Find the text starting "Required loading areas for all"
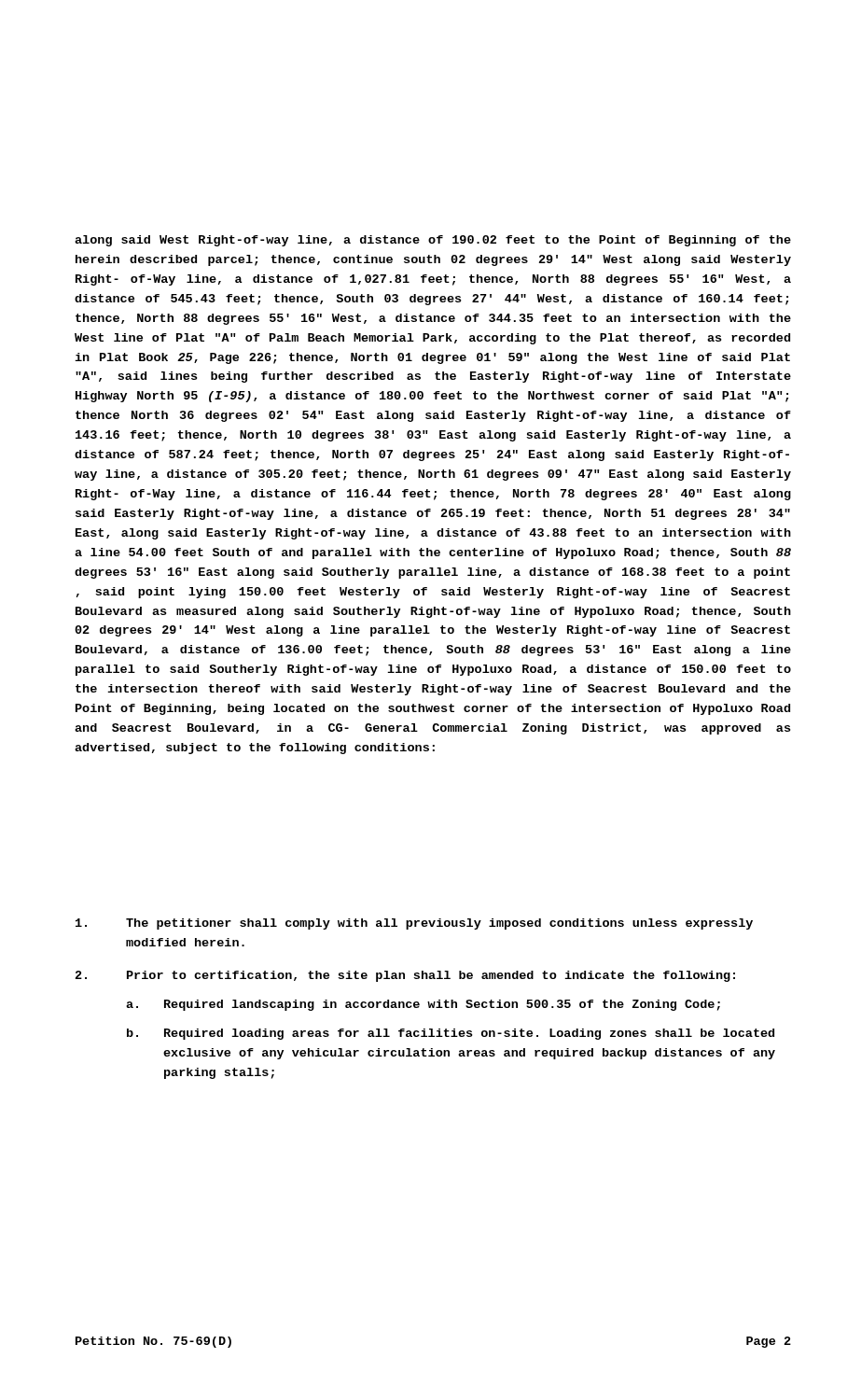Screen dimensions: 1400x861 pyautogui.click(x=469, y=1053)
